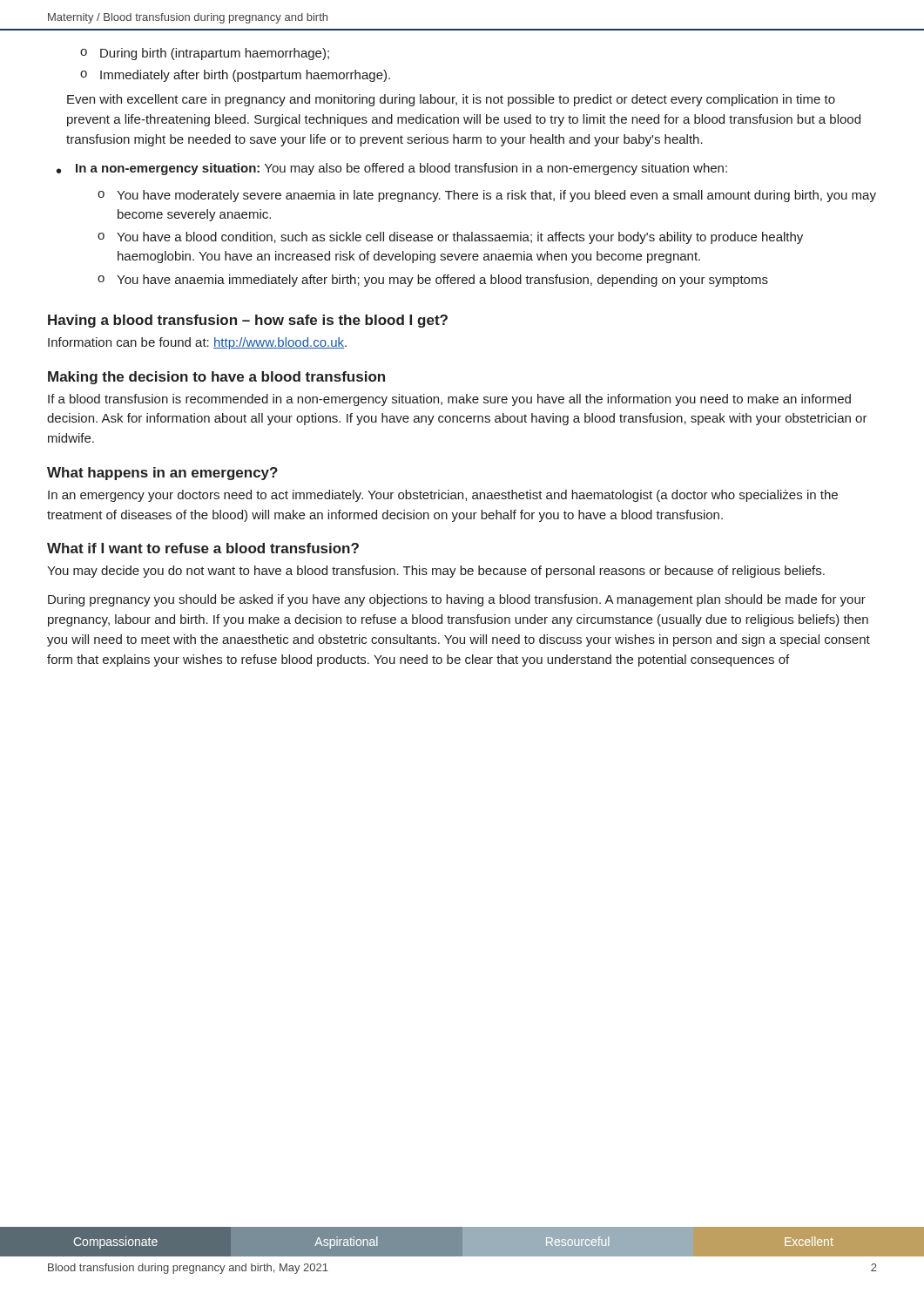Navigate to the text block starting "If a blood transfusion is recommended in a"
The image size is (924, 1307).
(x=457, y=418)
